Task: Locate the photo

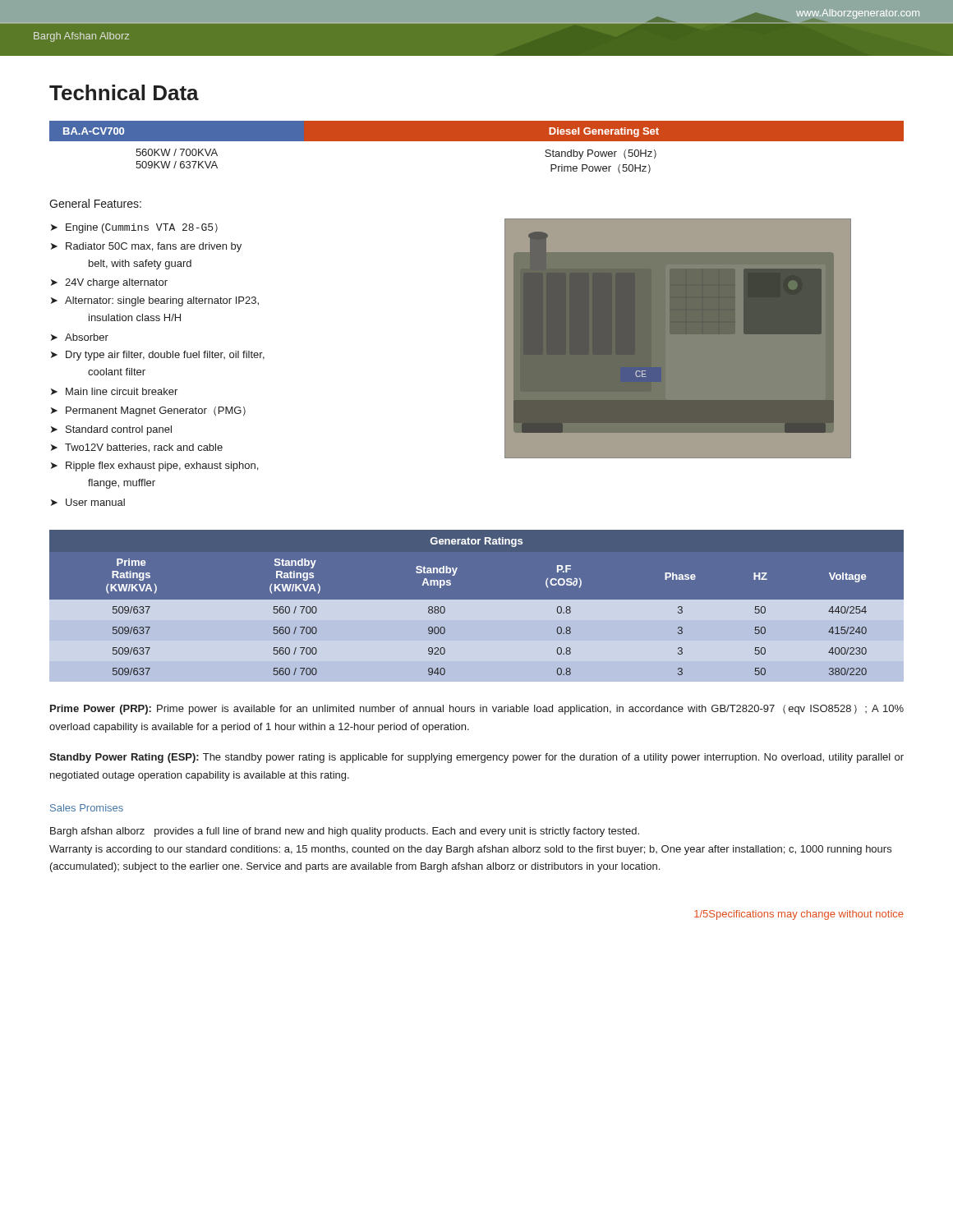Action: (678, 365)
